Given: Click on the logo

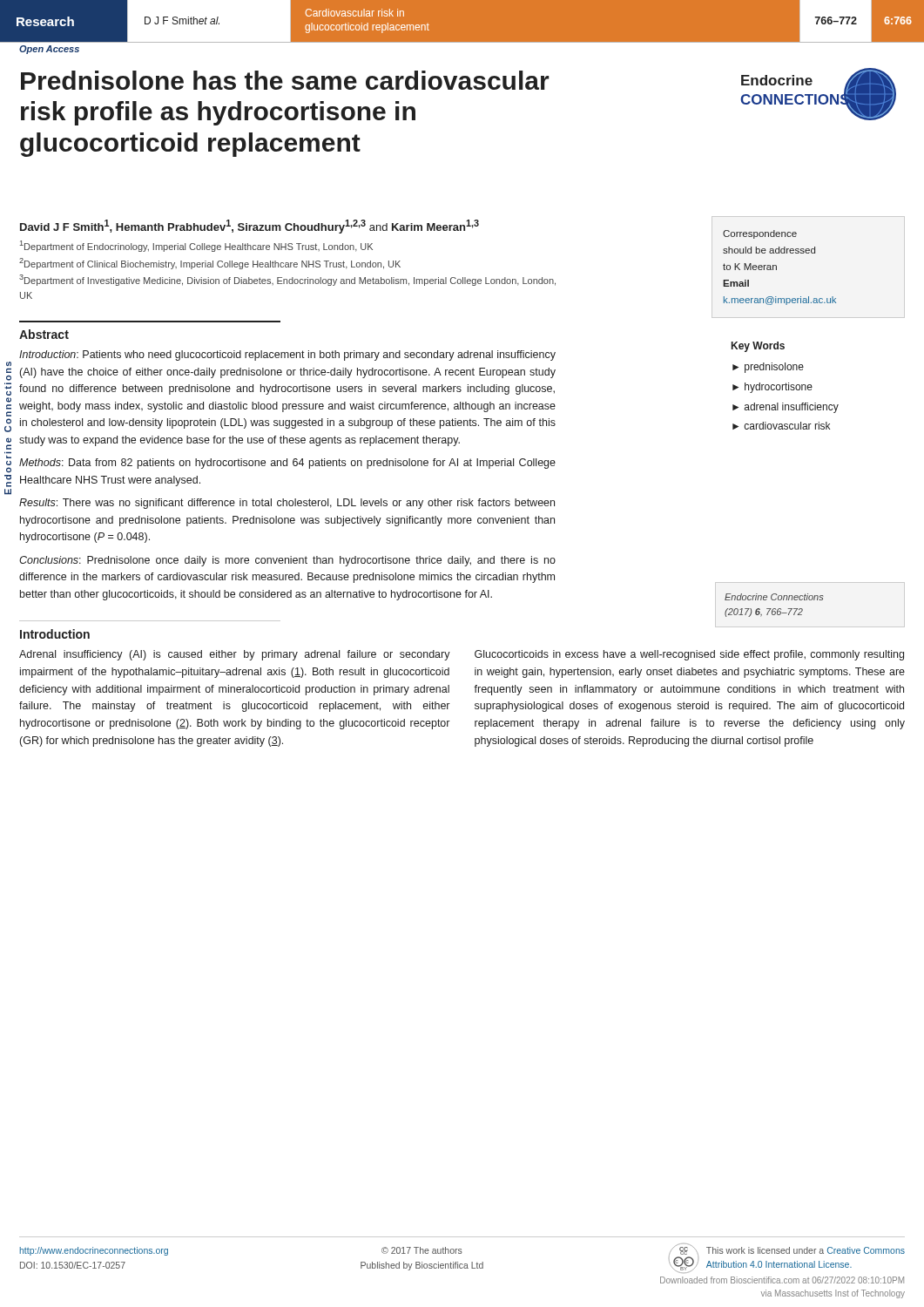Looking at the screenshot, I should [x=818, y=98].
